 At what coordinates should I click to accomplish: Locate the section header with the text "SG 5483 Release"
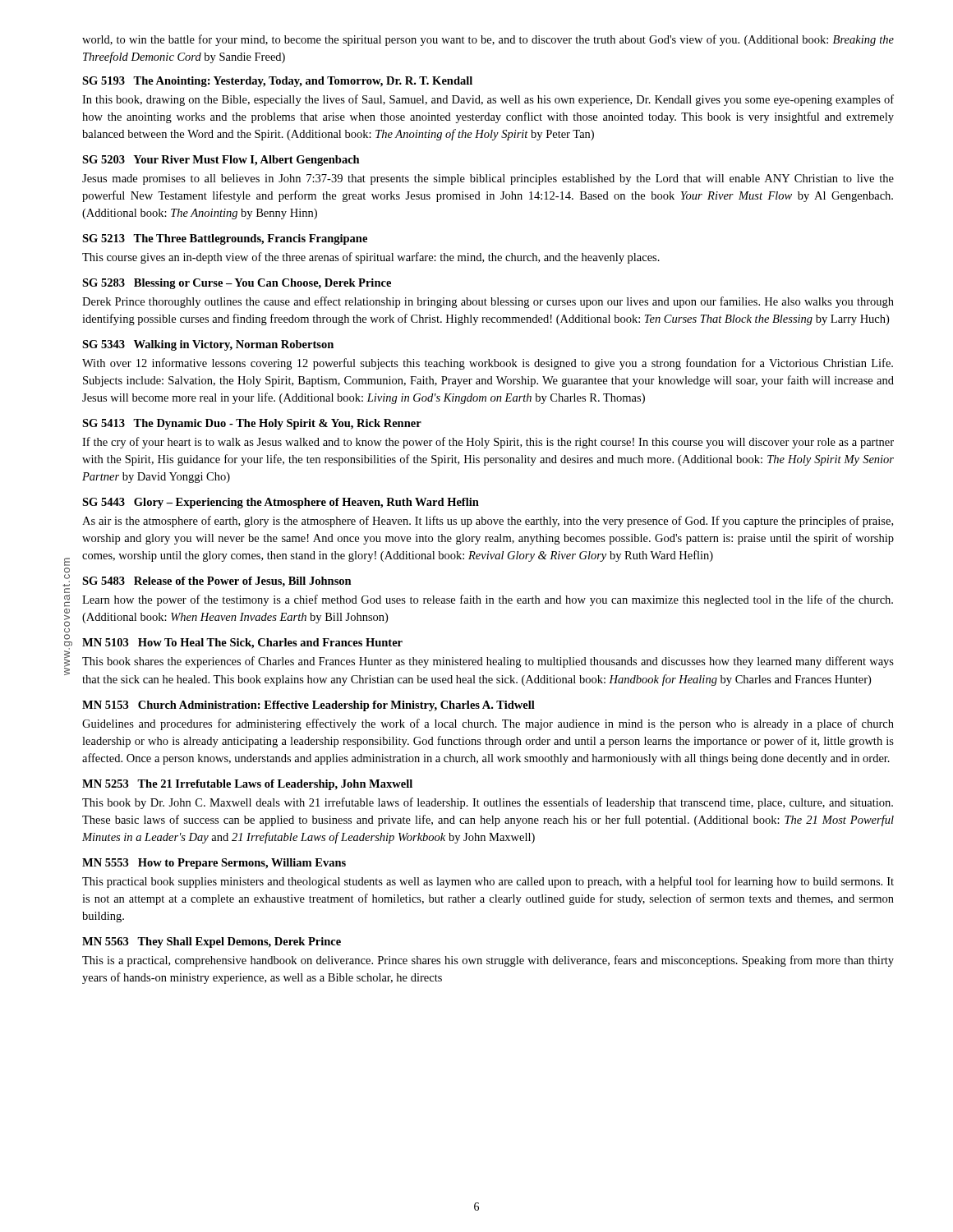point(488,599)
